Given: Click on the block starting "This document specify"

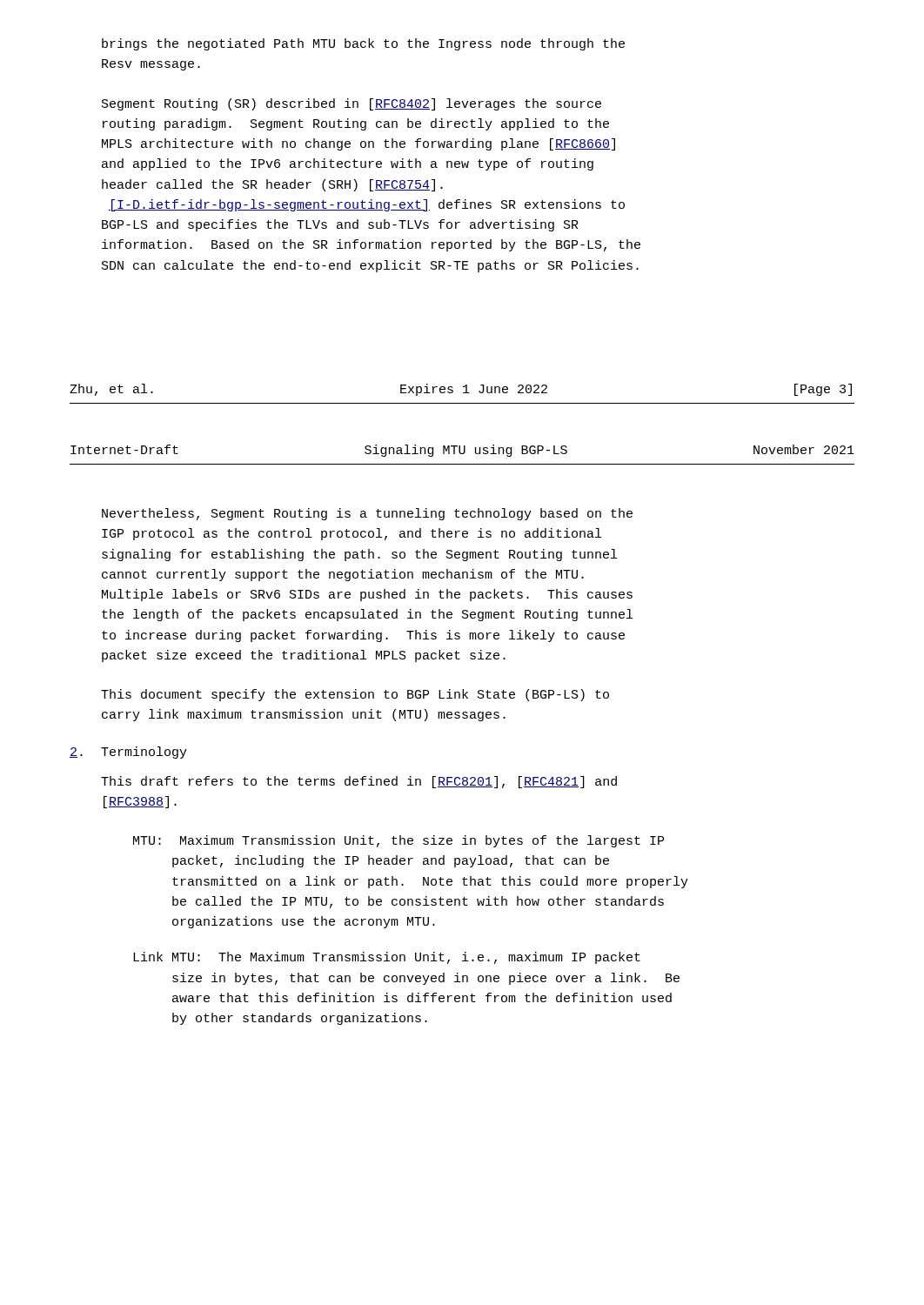Looking at the screenshot, I should 355,706.
